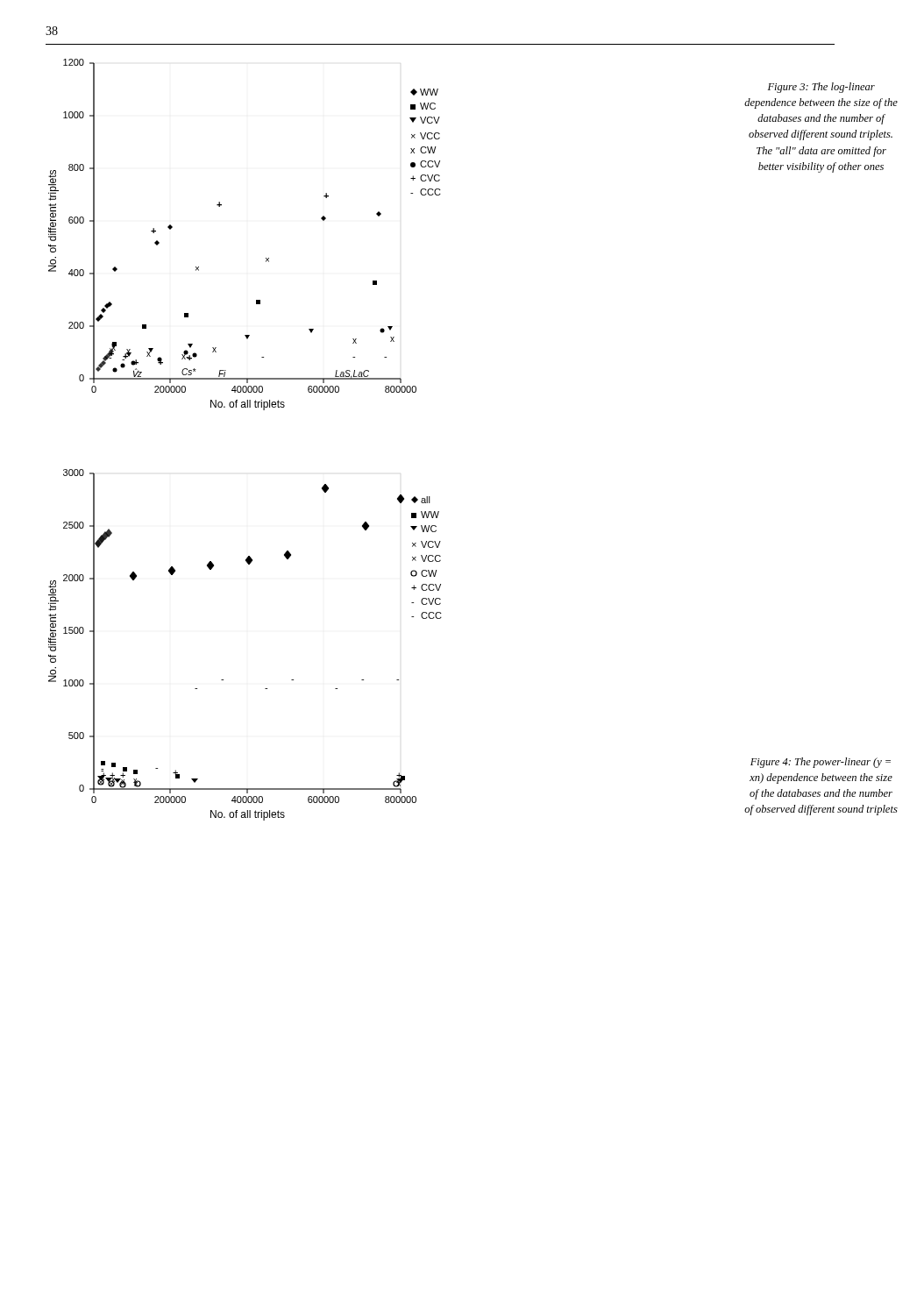Click the caption that begins "Figure 3: The log-linear"

tap(821, 127)
